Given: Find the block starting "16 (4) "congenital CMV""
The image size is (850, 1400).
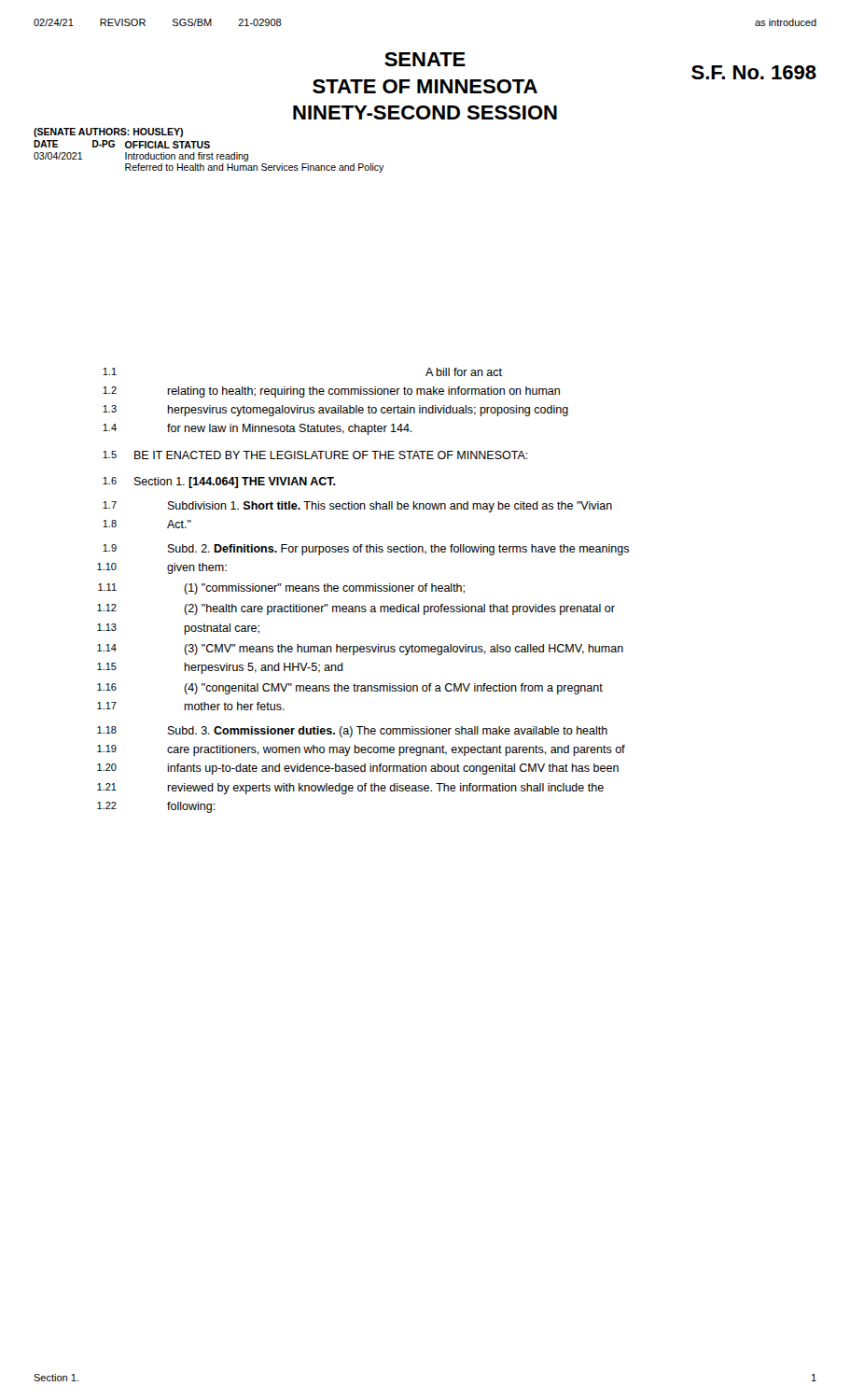Looking at the screenshot, I should tap(434, 688).
